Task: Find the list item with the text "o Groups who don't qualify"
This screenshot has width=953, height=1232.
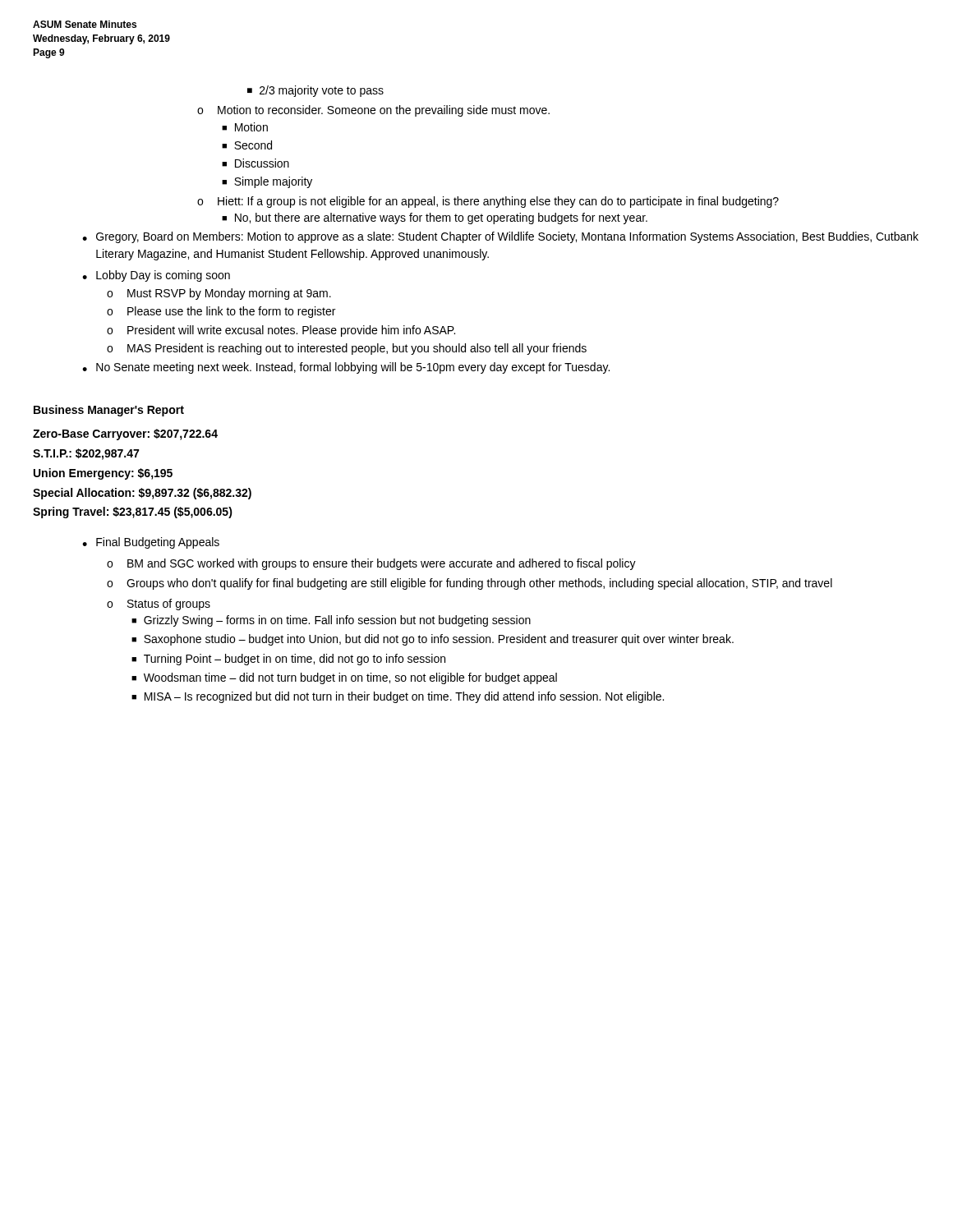Action: [x=470, y=584]
